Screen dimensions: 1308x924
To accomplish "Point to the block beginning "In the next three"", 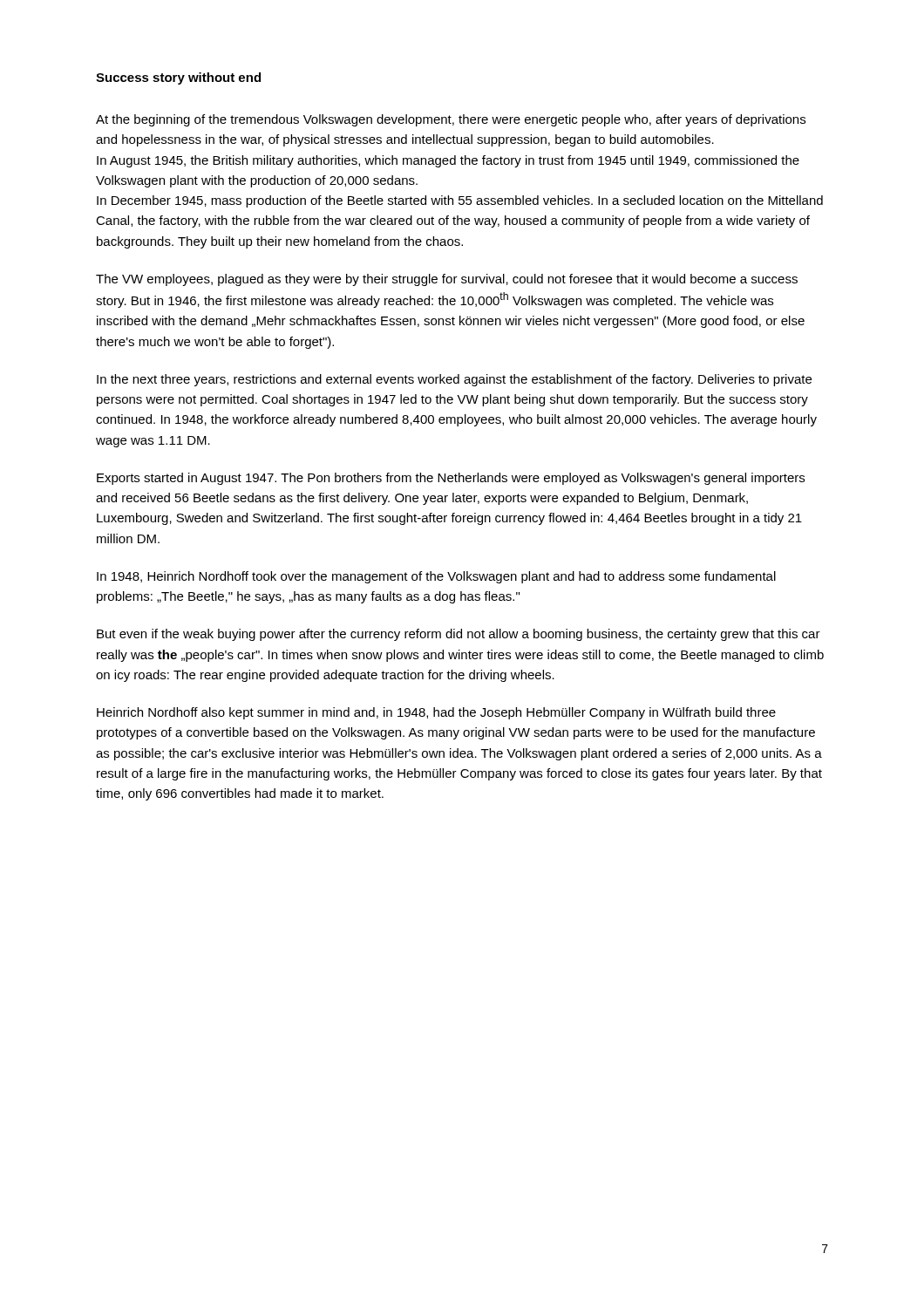I will [x=456, y=409].
